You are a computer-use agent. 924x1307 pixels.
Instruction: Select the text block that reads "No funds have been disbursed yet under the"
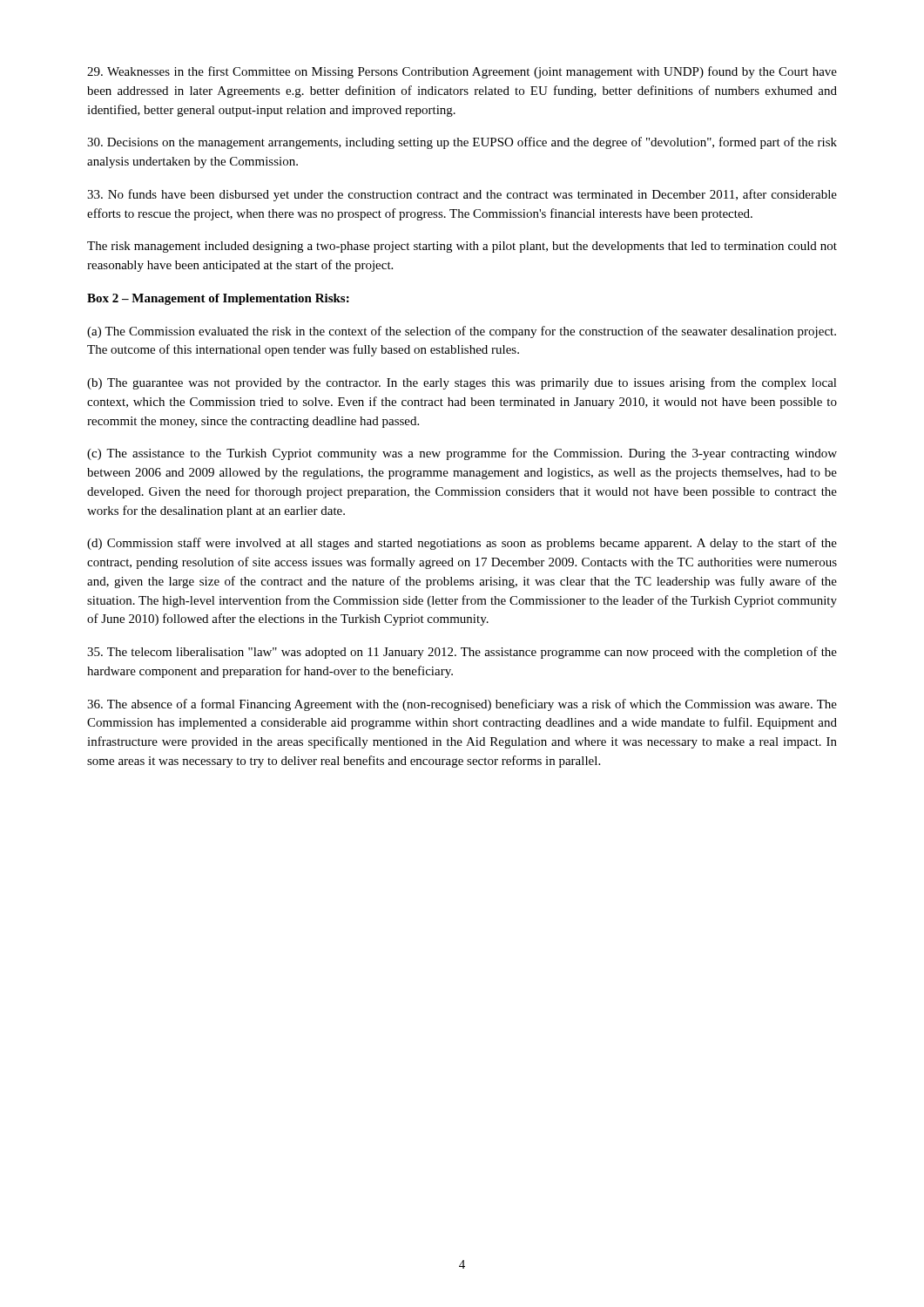462,204
